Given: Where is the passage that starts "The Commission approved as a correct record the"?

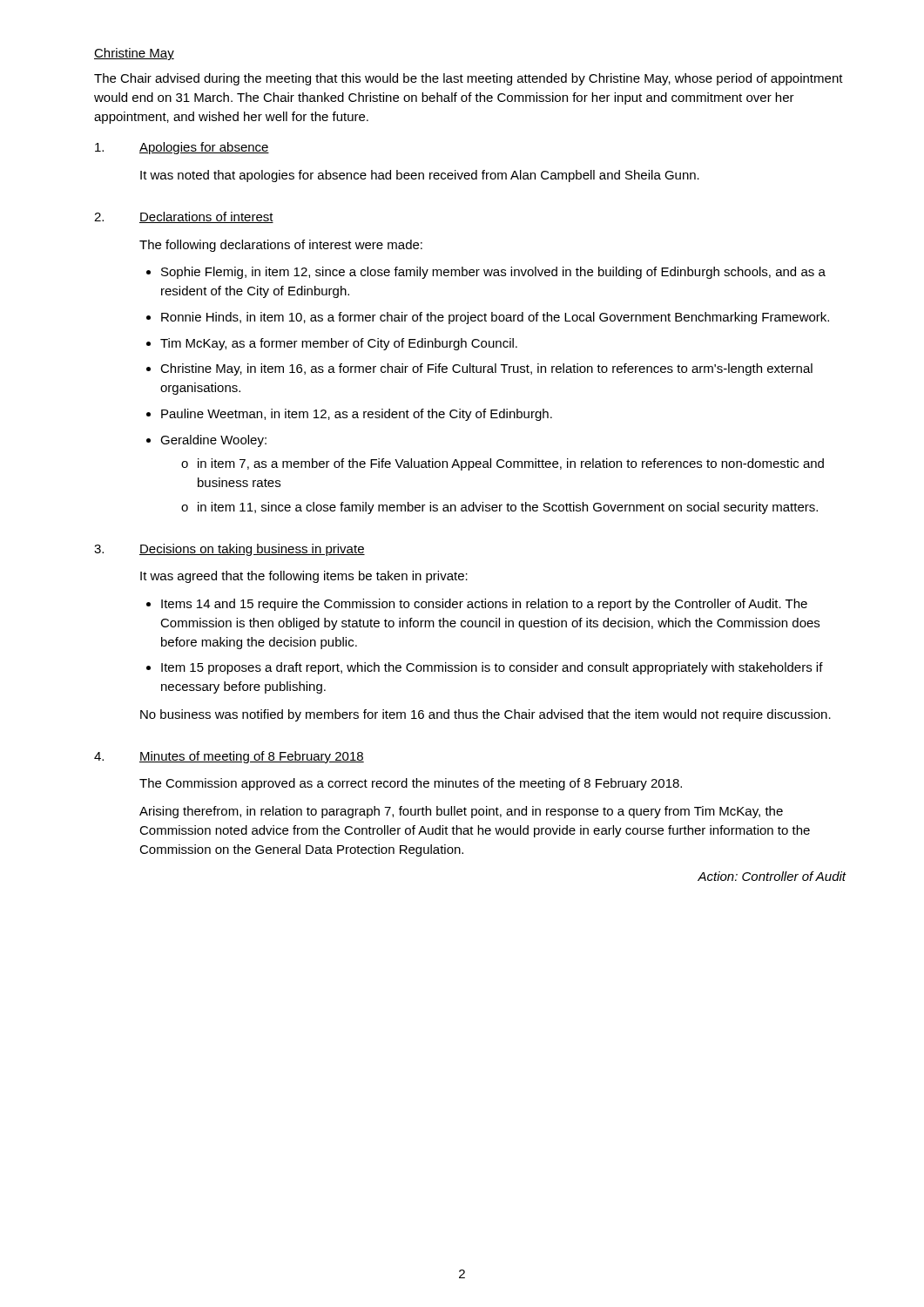Looking at the screenshot, I should click(x=411, y=783).
